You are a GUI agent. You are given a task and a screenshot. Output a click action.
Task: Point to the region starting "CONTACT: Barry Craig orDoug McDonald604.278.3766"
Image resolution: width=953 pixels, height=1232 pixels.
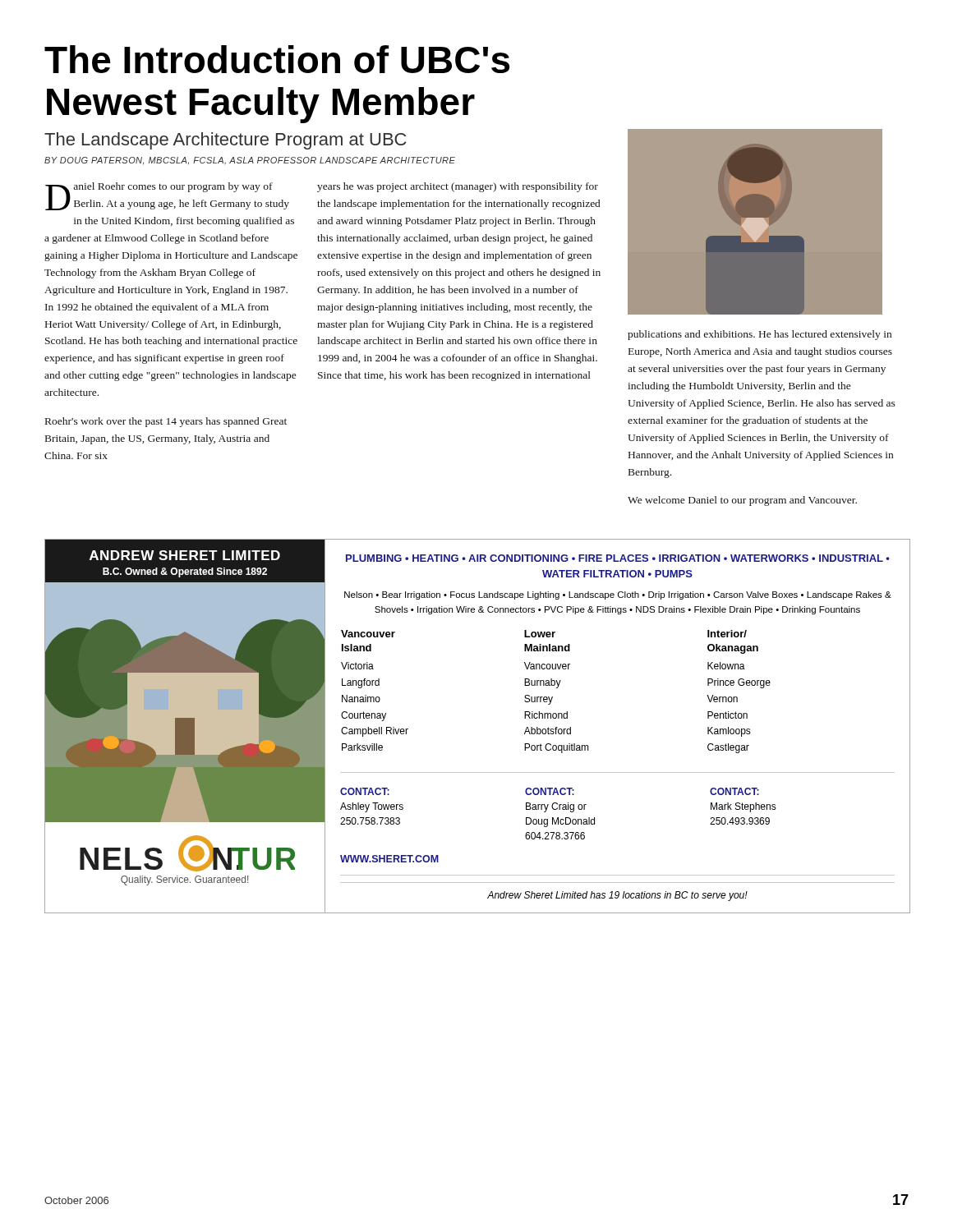coord(550,791)
